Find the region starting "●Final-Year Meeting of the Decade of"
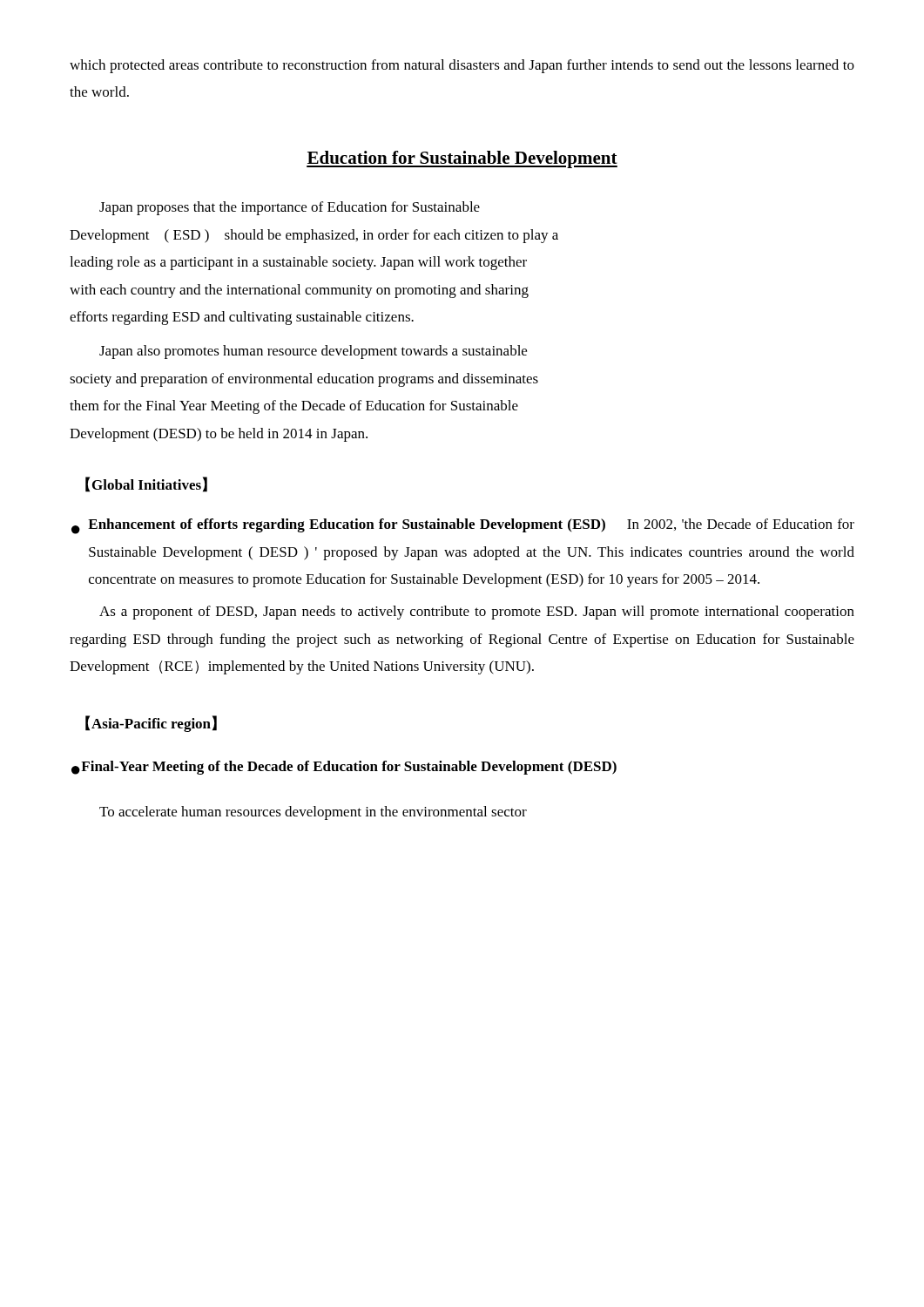This screenshot has width=924, height=1307. [462, 769]
